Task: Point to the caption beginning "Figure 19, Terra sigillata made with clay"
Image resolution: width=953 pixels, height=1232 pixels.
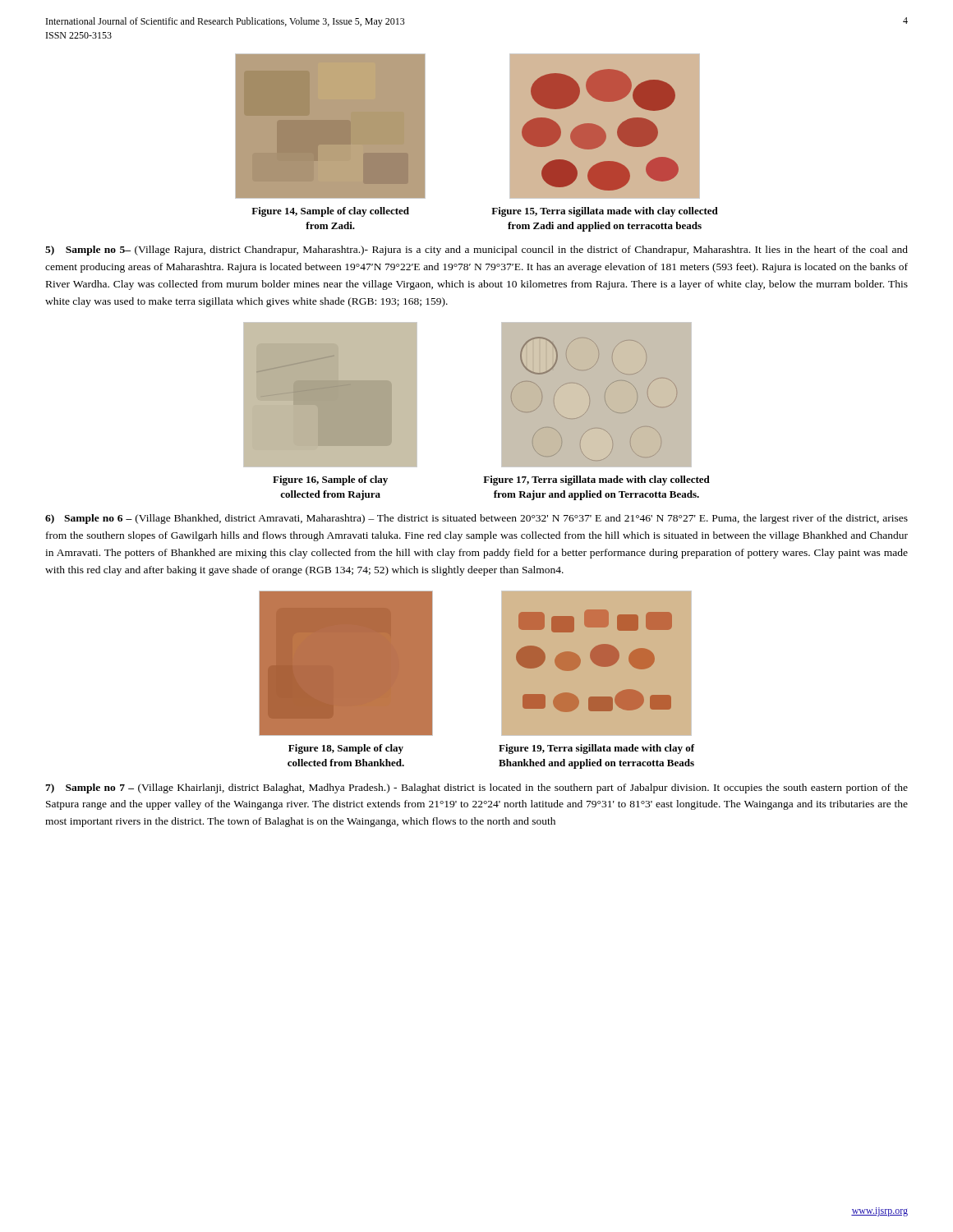Action: pyautogui.click(x=596, y=755)
